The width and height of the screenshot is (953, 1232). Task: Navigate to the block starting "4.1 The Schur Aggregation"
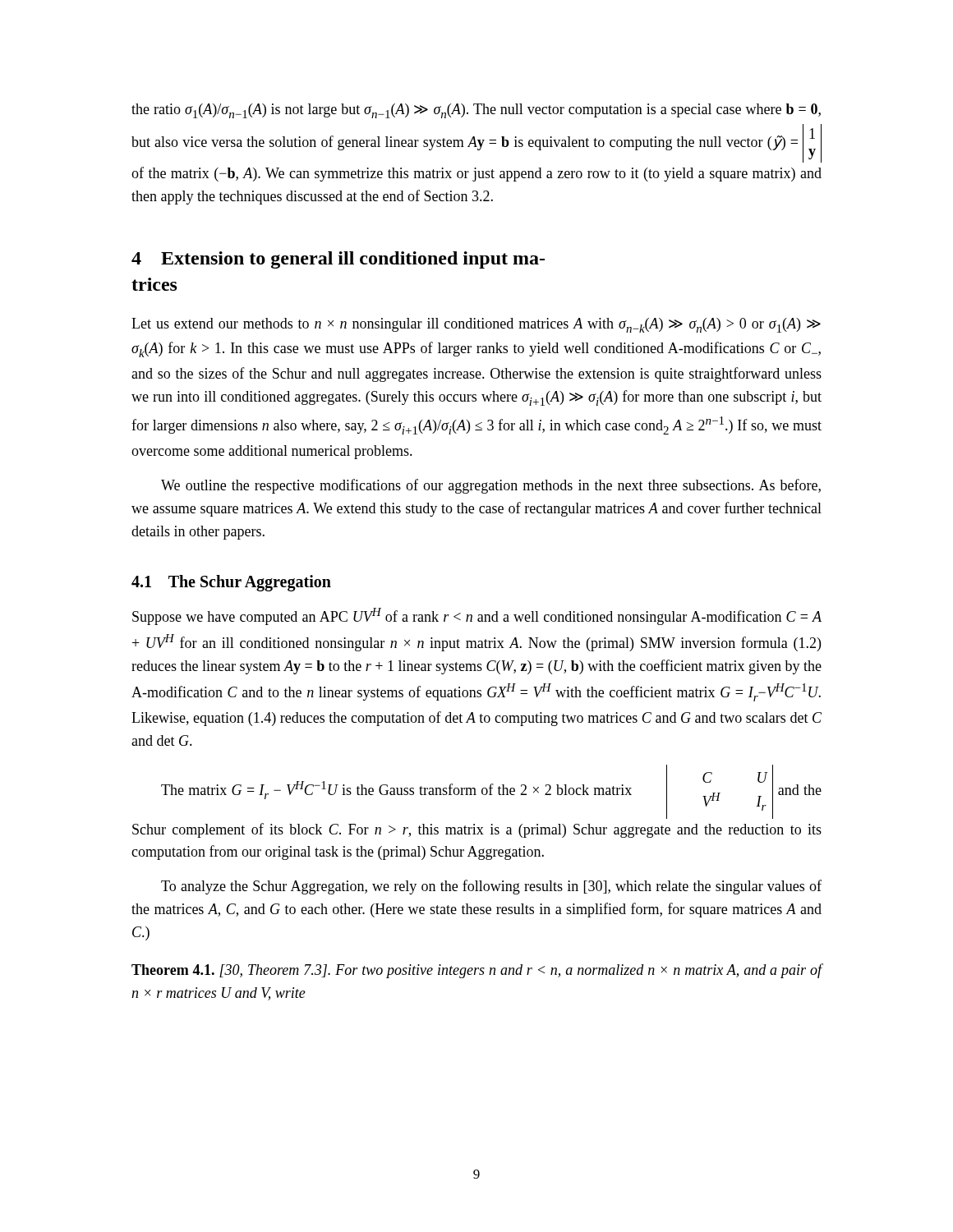click(231, 582)
